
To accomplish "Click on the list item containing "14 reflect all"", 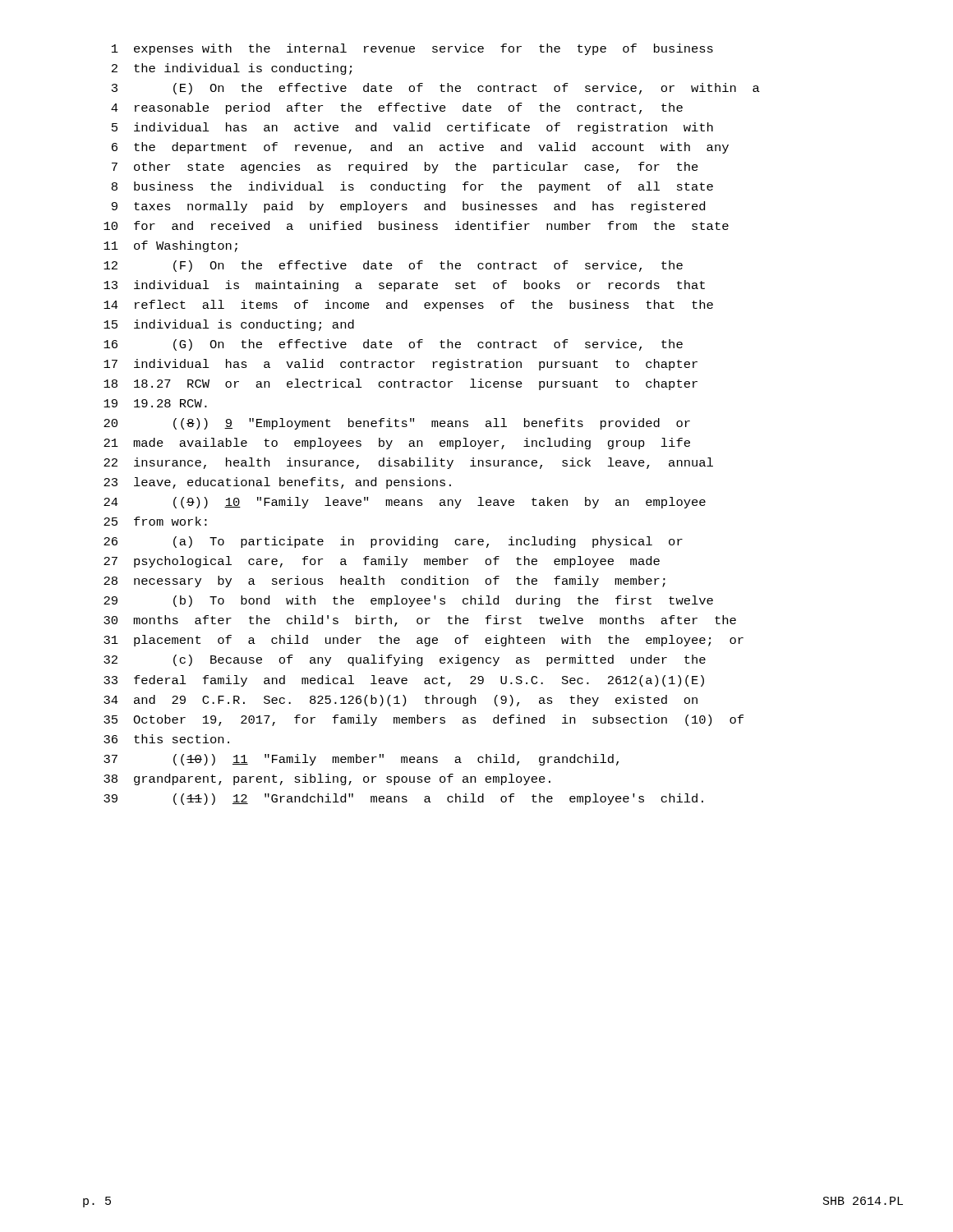I will pyautogui.click(x=398, y=306).
